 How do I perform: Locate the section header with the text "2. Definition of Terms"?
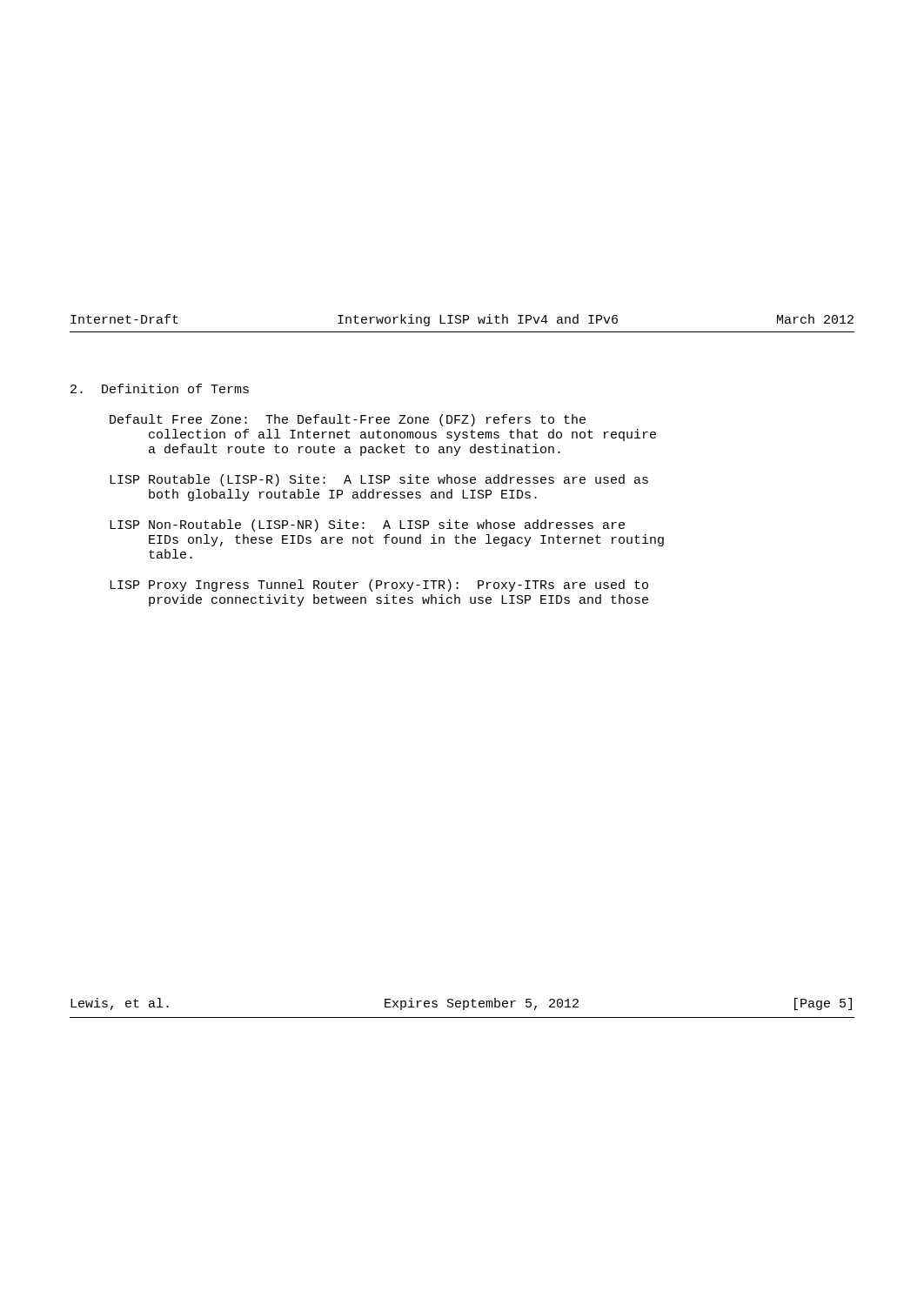pyautogui.click(x=160, y=390)
